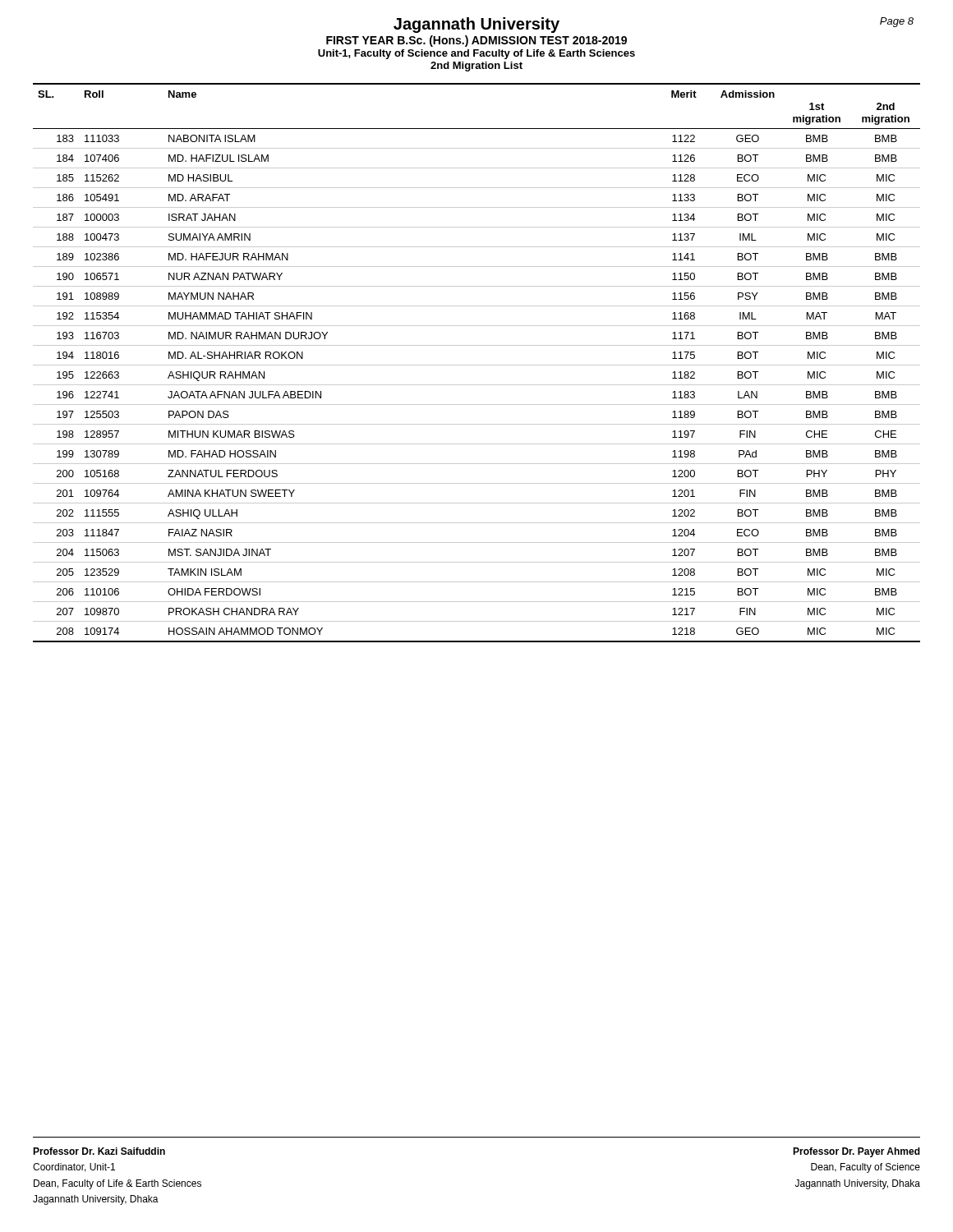
Task: Find the table that mentions "AMINA KHATUN SWEETY"
Action: tap(476, 363)
